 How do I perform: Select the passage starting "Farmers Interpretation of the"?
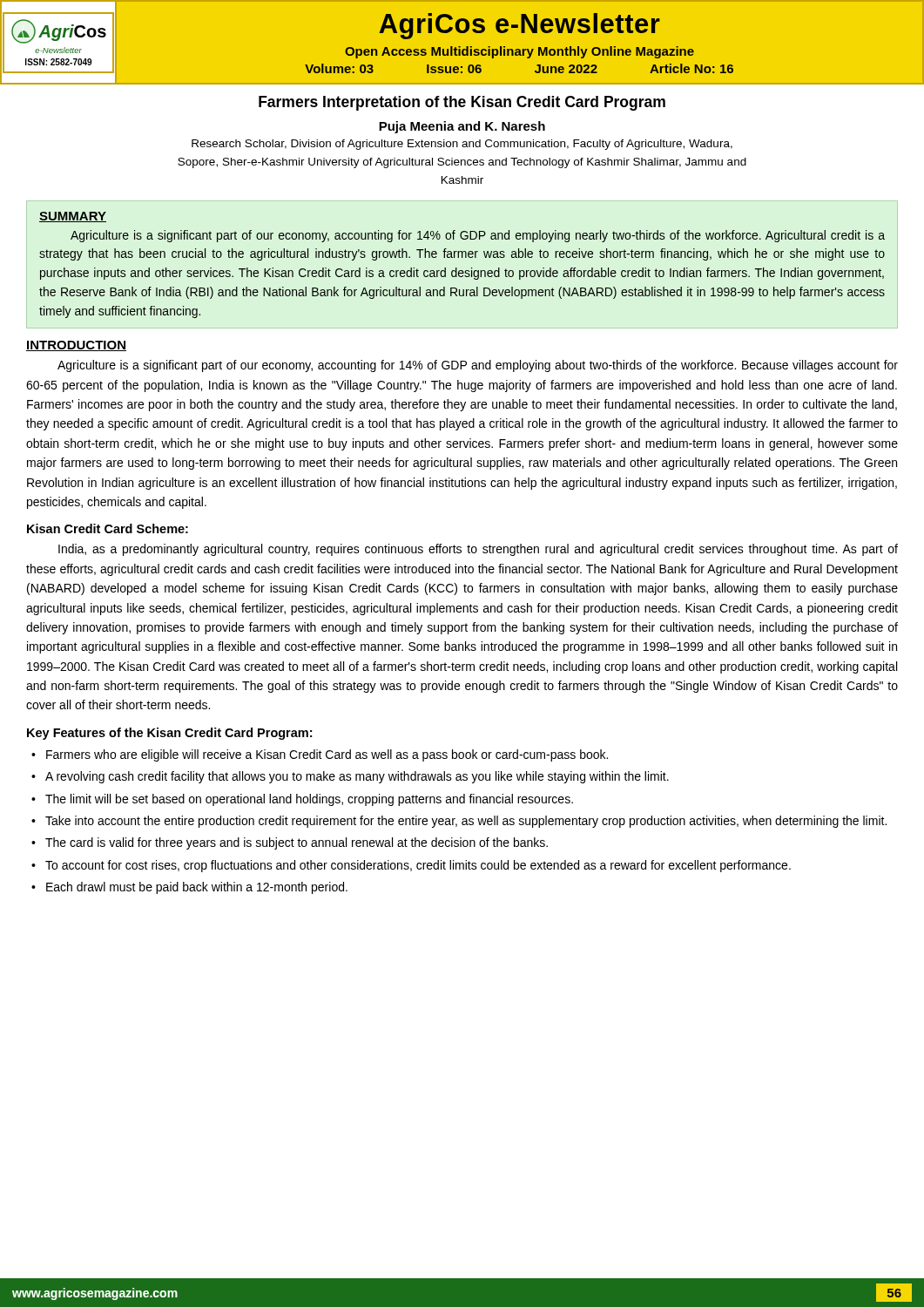pos(462,102)
